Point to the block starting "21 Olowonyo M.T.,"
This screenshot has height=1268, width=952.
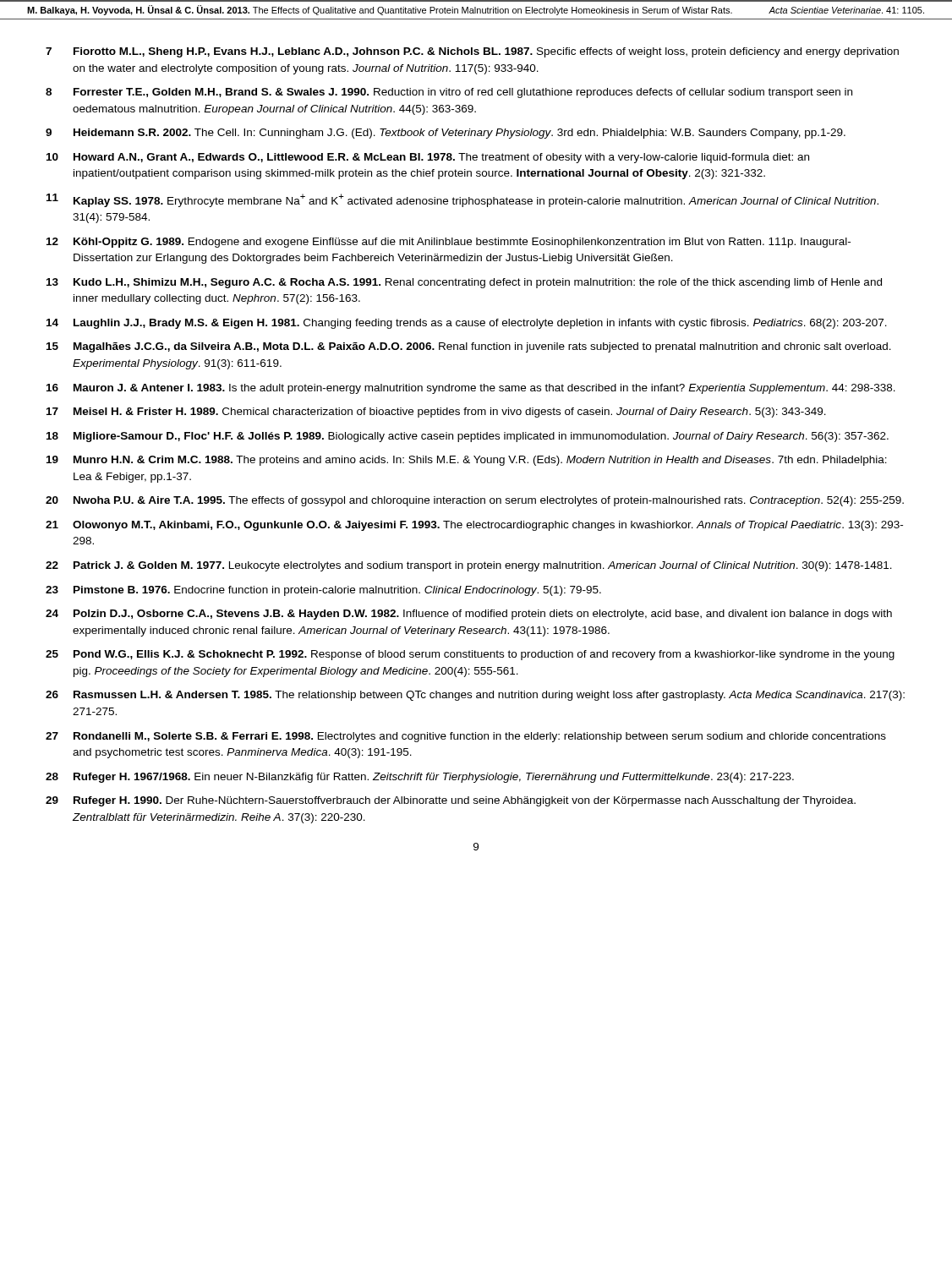(x=476, y=533)
